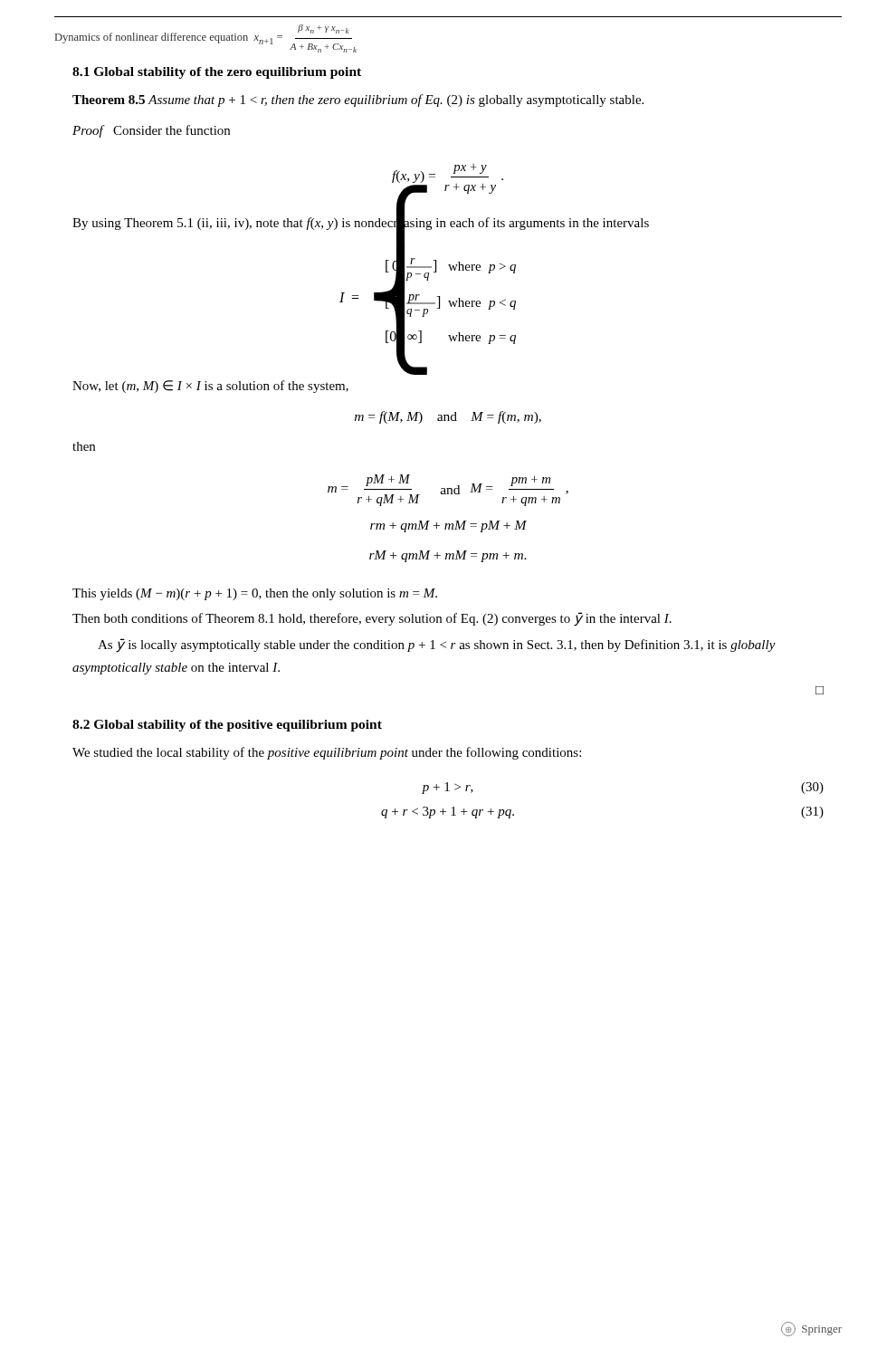Click the passage that begins "Proof Consider the"
896x1358 pixels.
tap(152, 130)
